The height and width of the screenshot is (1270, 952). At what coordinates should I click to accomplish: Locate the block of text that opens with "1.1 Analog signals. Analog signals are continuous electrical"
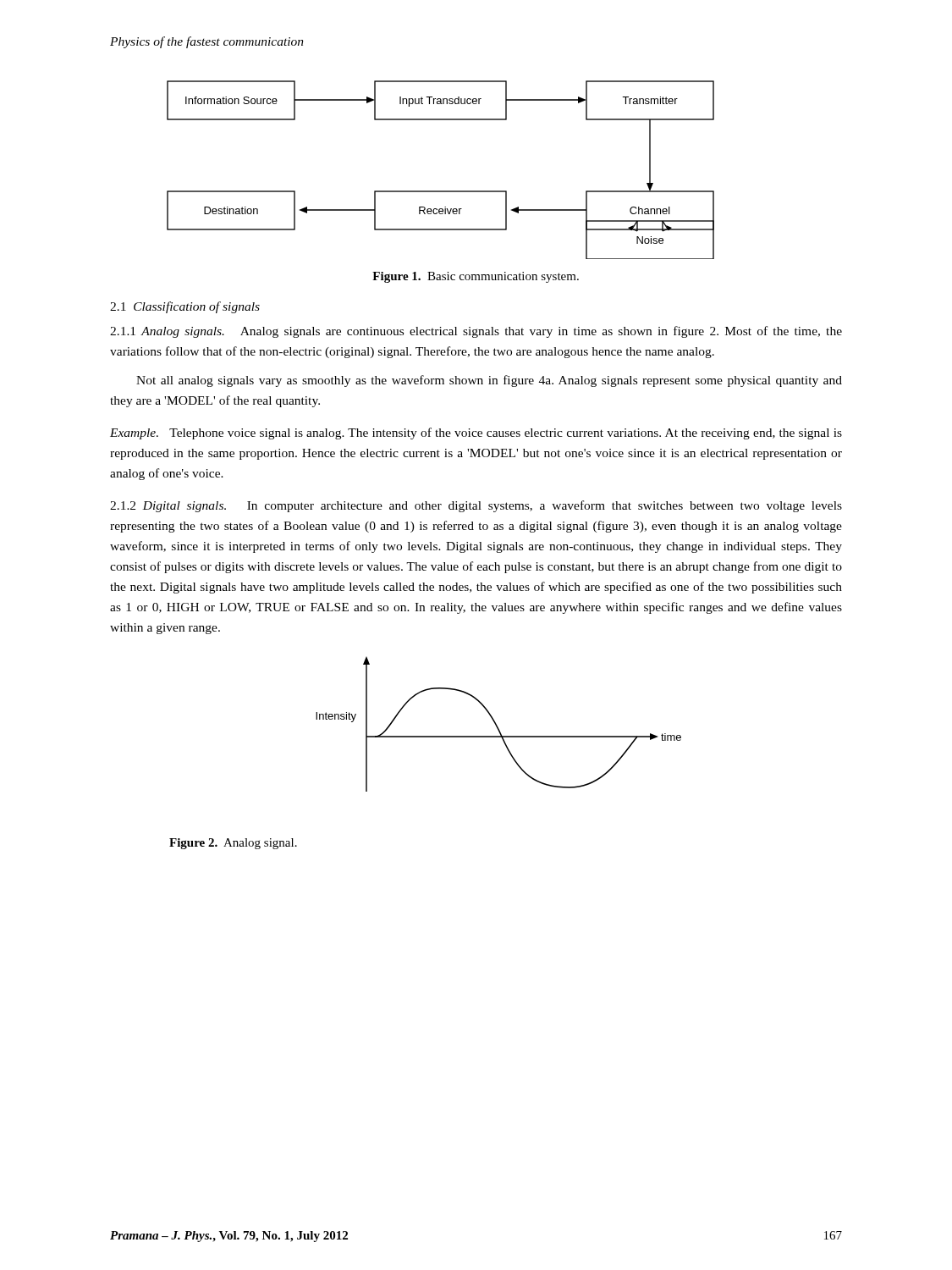pos(476,341)
